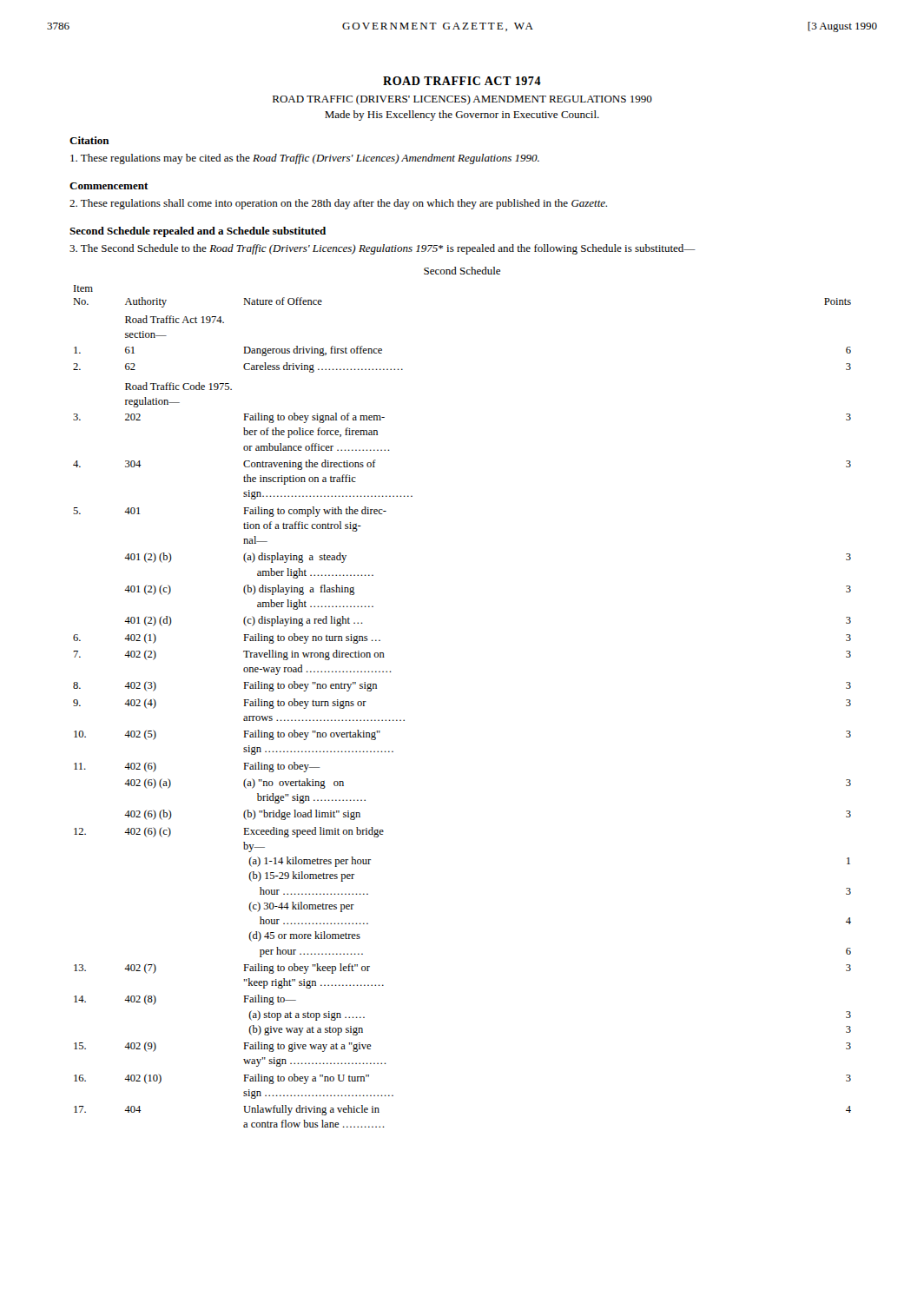Locate the text "Second Schedule"
Image resolution: width=924 pixels, height=1303 pixels.
462,270
